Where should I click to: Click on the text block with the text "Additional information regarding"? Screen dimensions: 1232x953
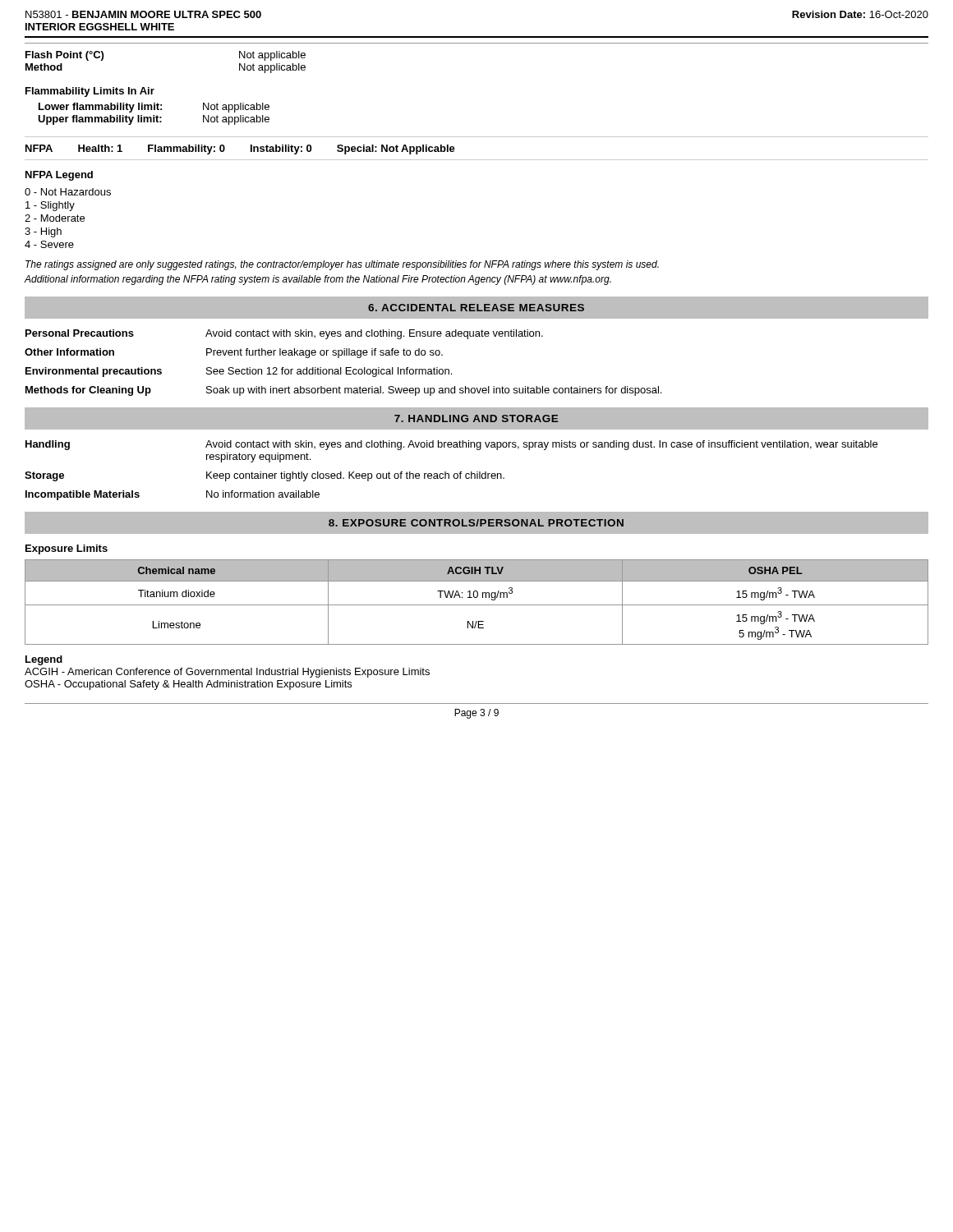pos(318,279)
